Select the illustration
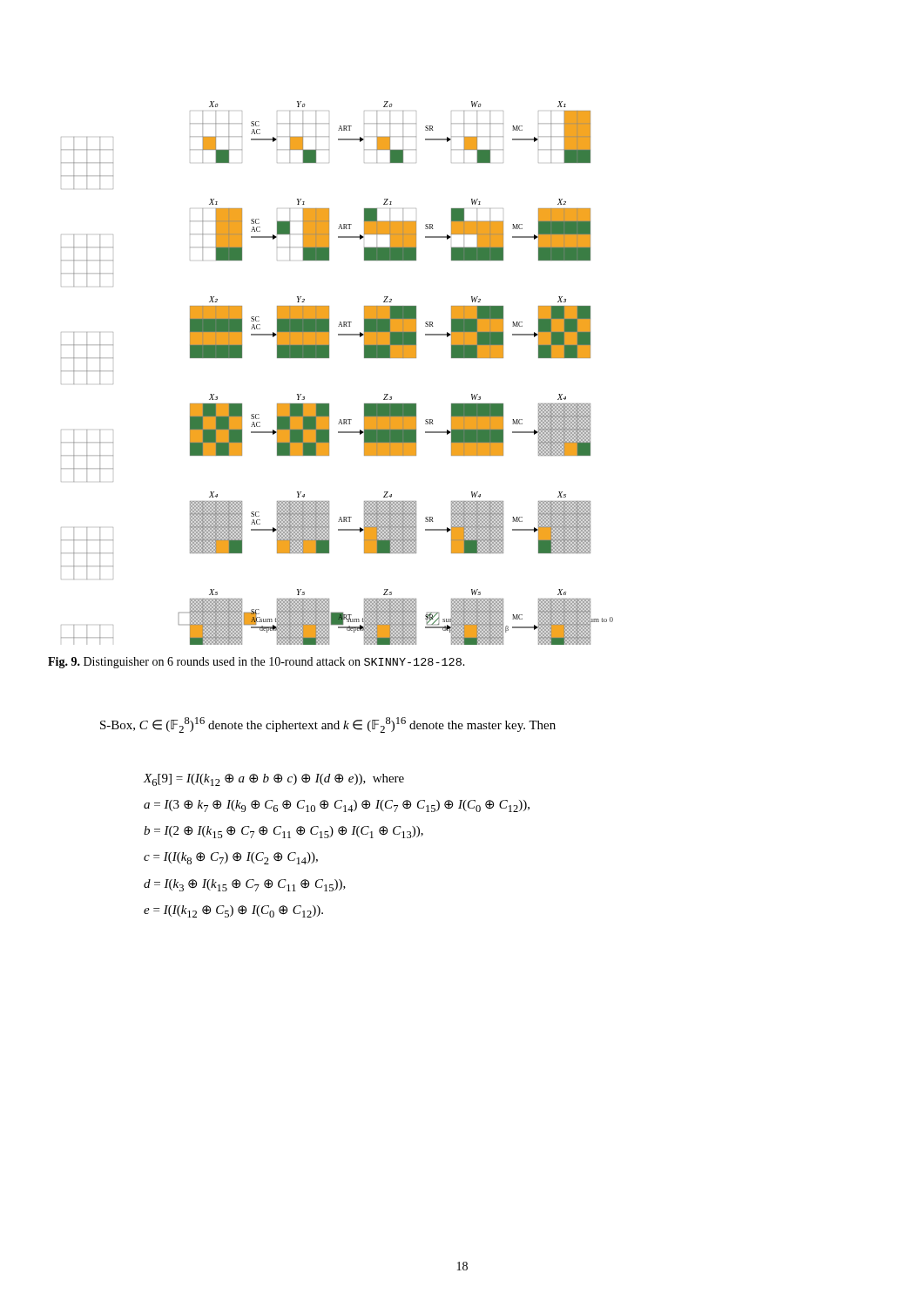924x1307 pixels. [464, 344]
